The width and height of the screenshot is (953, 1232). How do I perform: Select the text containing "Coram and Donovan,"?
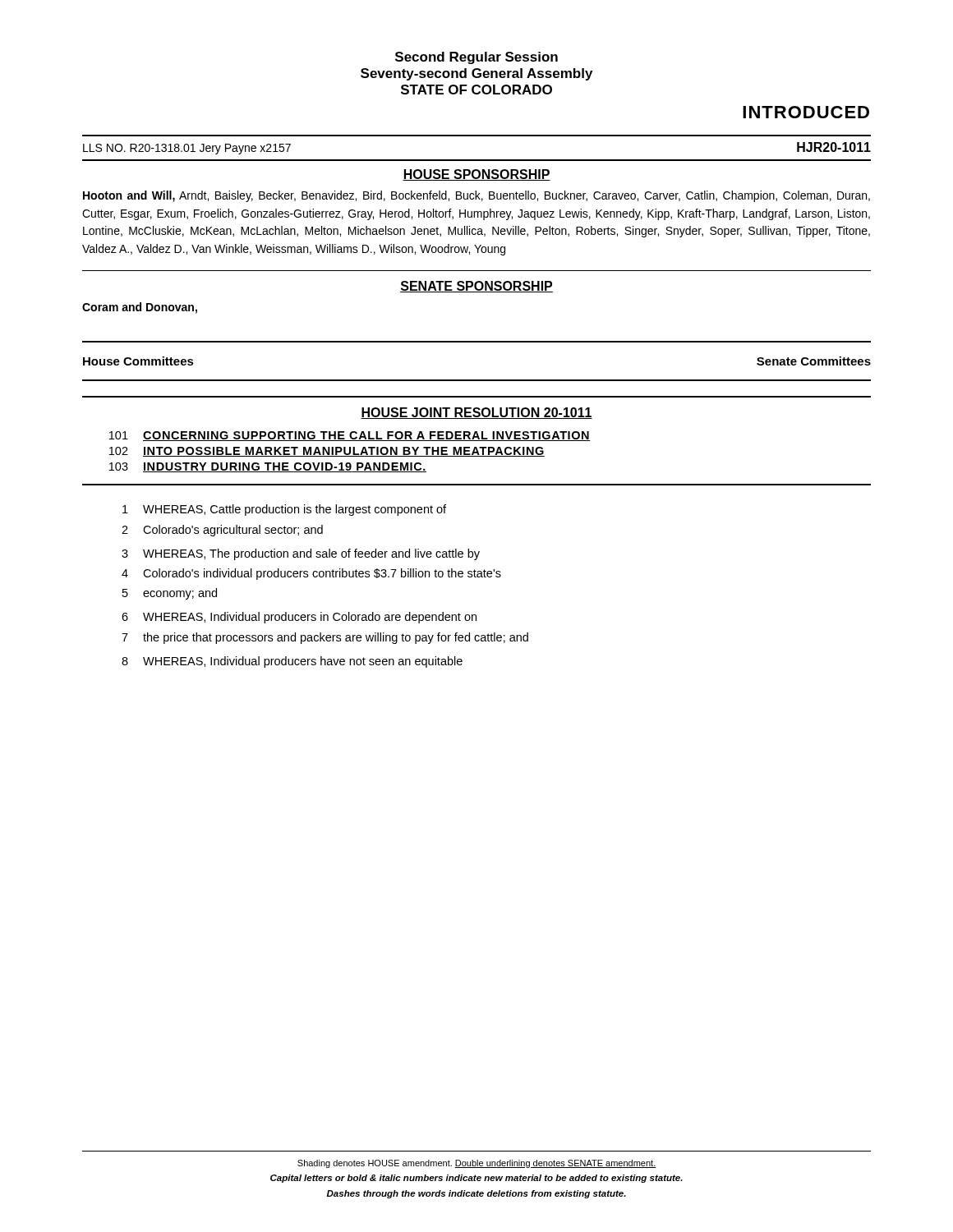tap(140, 307)
